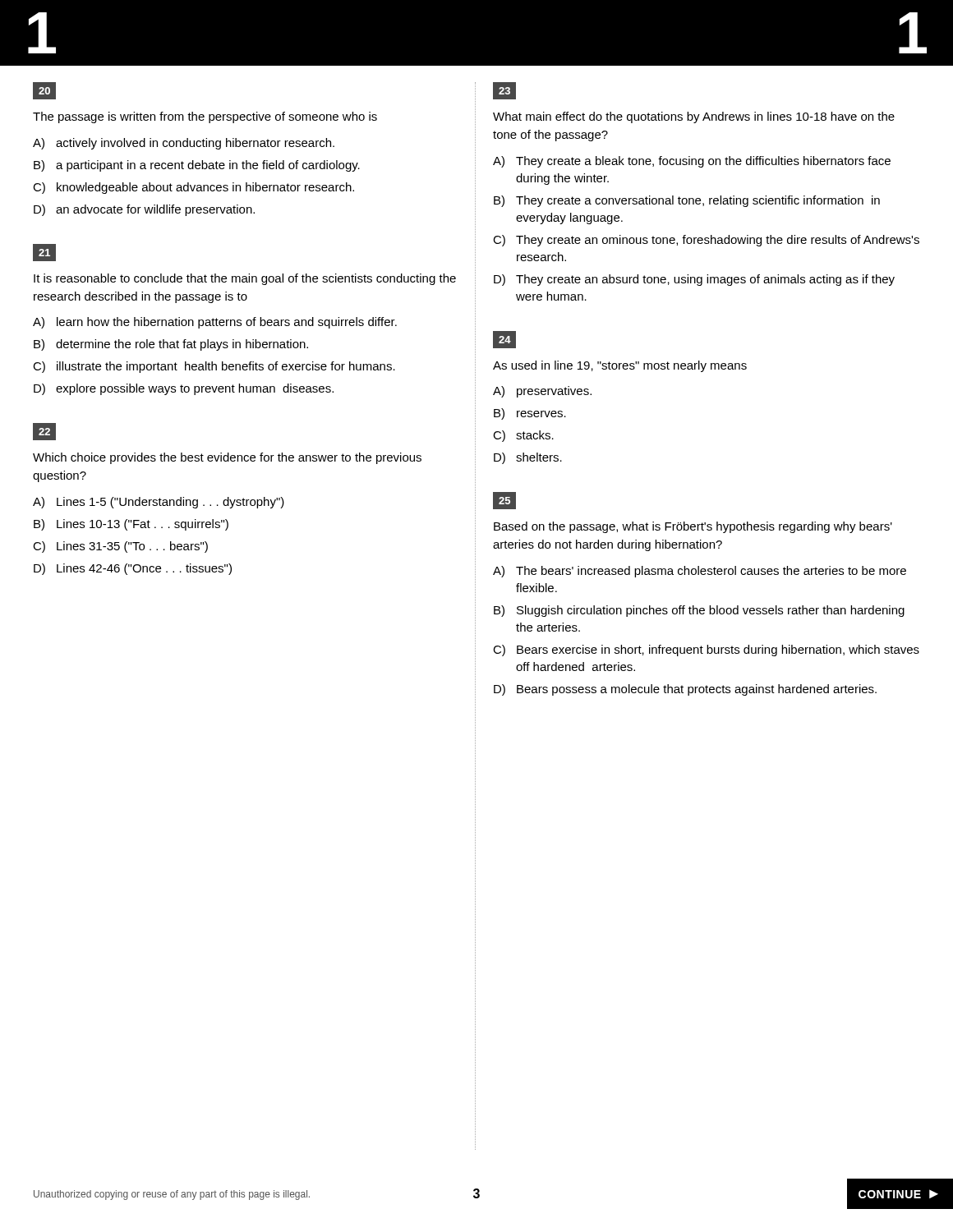Viewport: 953px width, 1232px height.
Task: Point to the text starting "As used in line 19, "stores" most nearly"
Action: (x=620, y=365)
